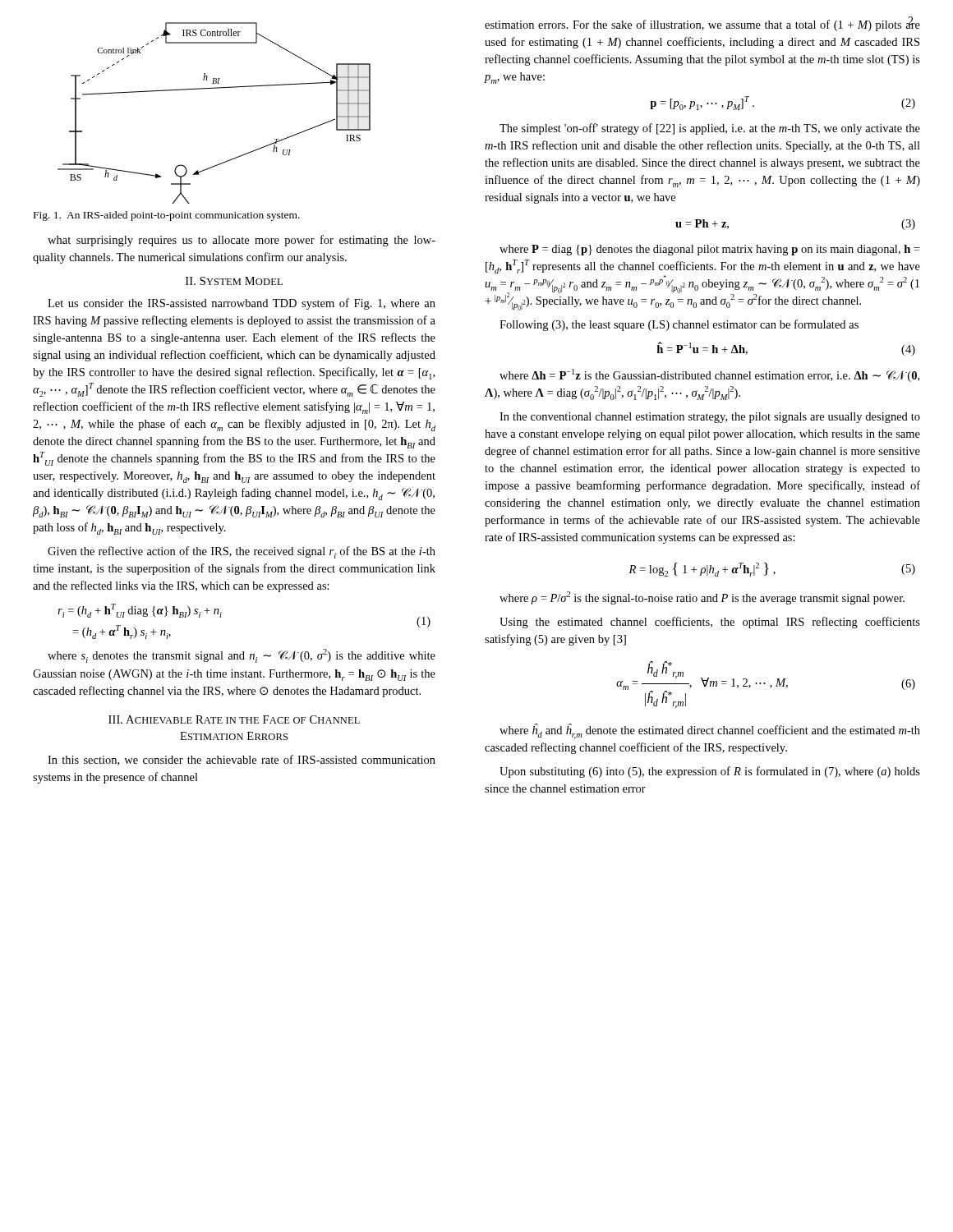The width and height of the screenshot is (953, 1232).
Task: Find the text block with the text "In this section, we consider the achievable"
Action: [x=234, y=768]
